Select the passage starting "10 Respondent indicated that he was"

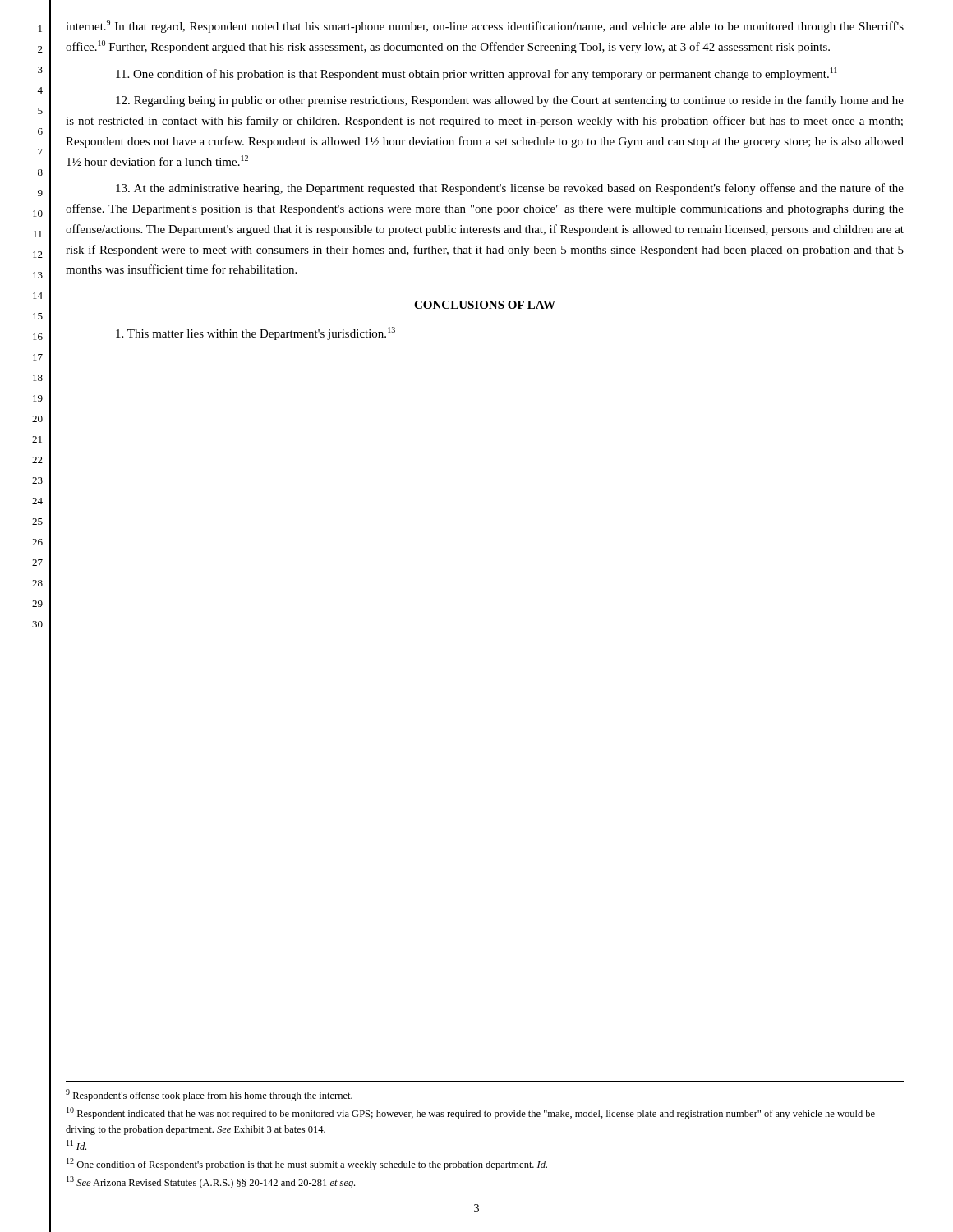470,1120
